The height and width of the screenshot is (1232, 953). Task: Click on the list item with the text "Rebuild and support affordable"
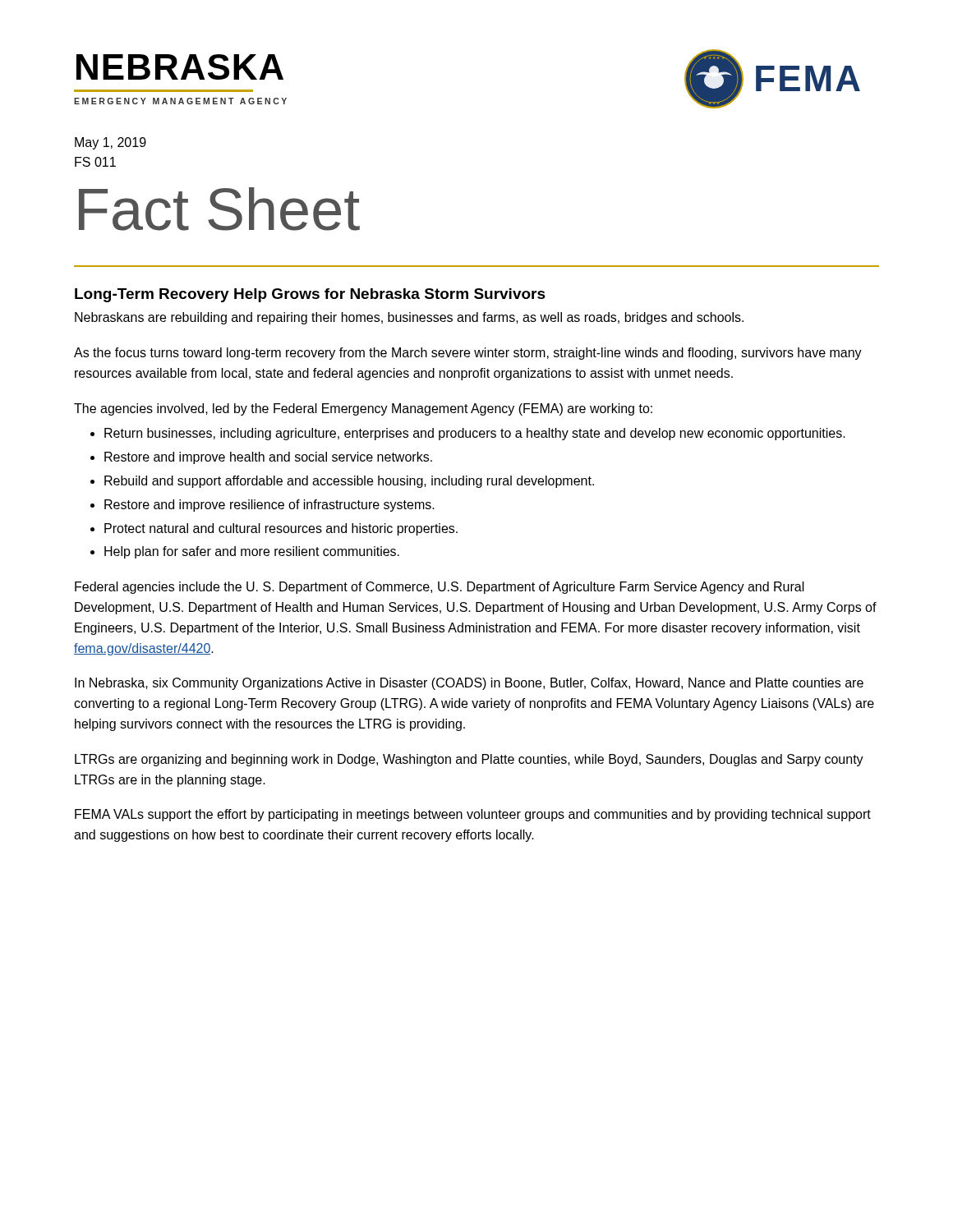tap(349, 481)
